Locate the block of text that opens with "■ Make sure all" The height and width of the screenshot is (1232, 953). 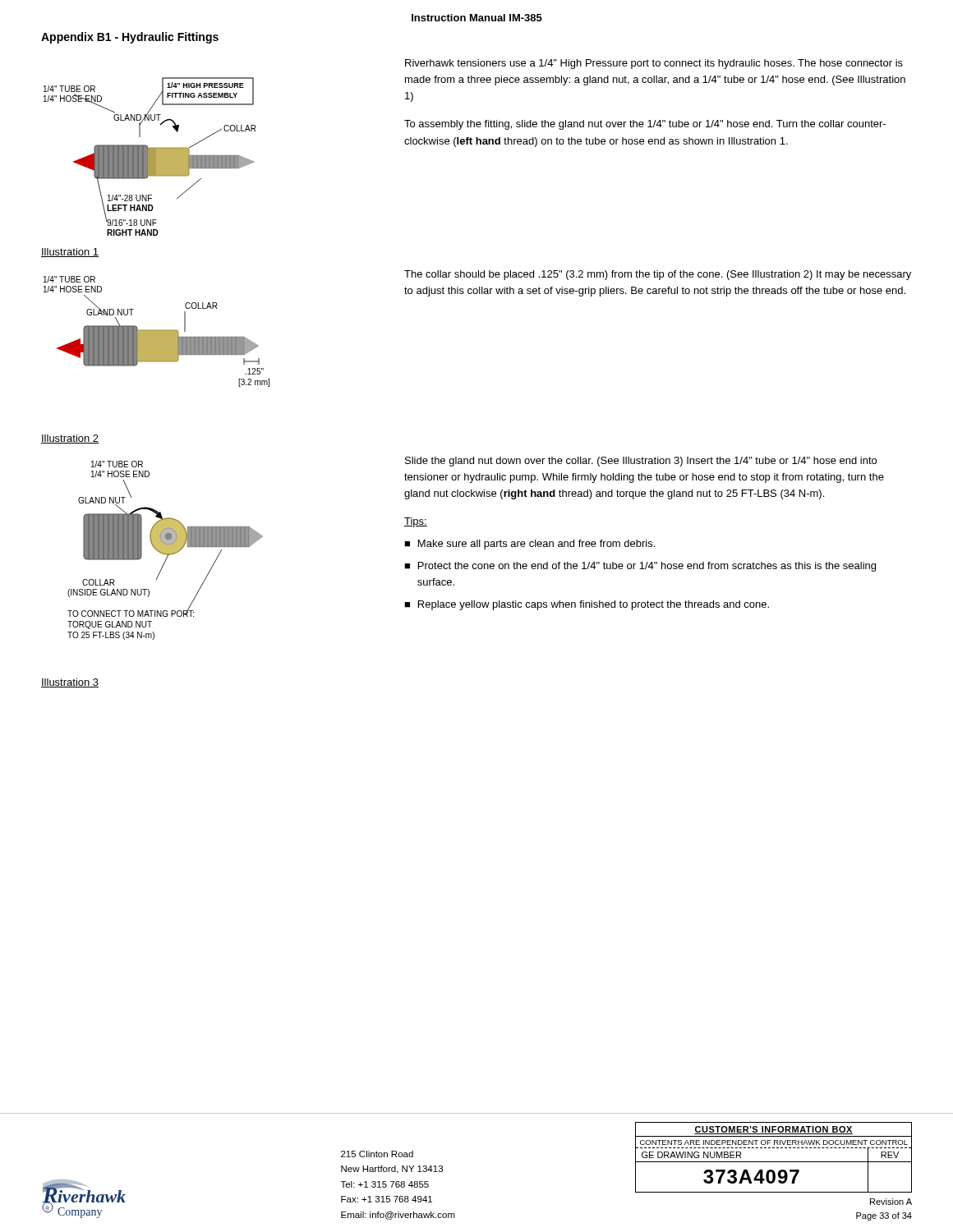(530, 543)
